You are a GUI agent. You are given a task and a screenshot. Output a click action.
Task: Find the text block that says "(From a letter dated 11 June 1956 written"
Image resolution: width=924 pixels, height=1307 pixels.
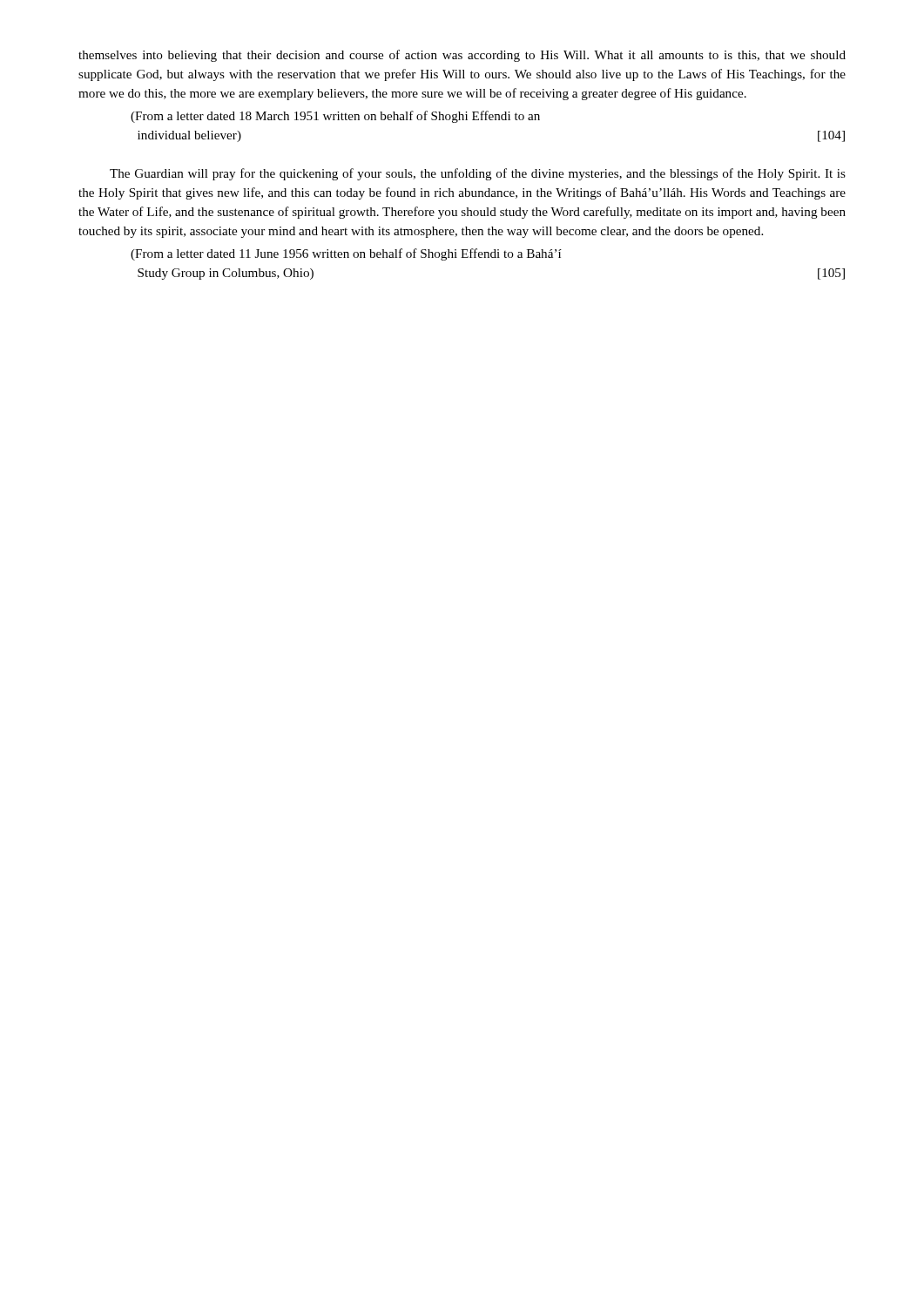click(488, 263)
